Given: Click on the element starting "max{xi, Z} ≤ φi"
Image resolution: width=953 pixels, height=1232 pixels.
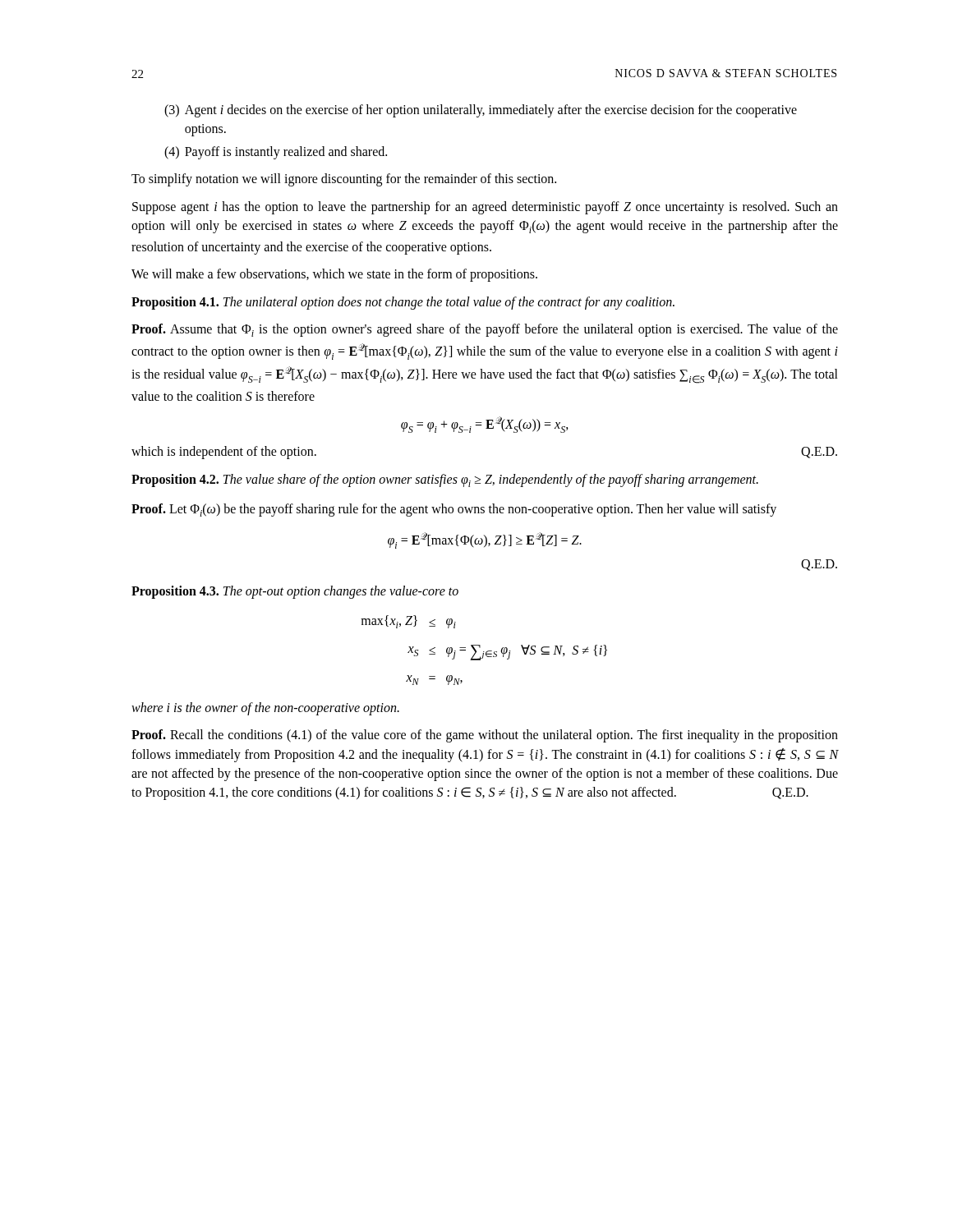Looking at the screenshot, I should (485, 650).
